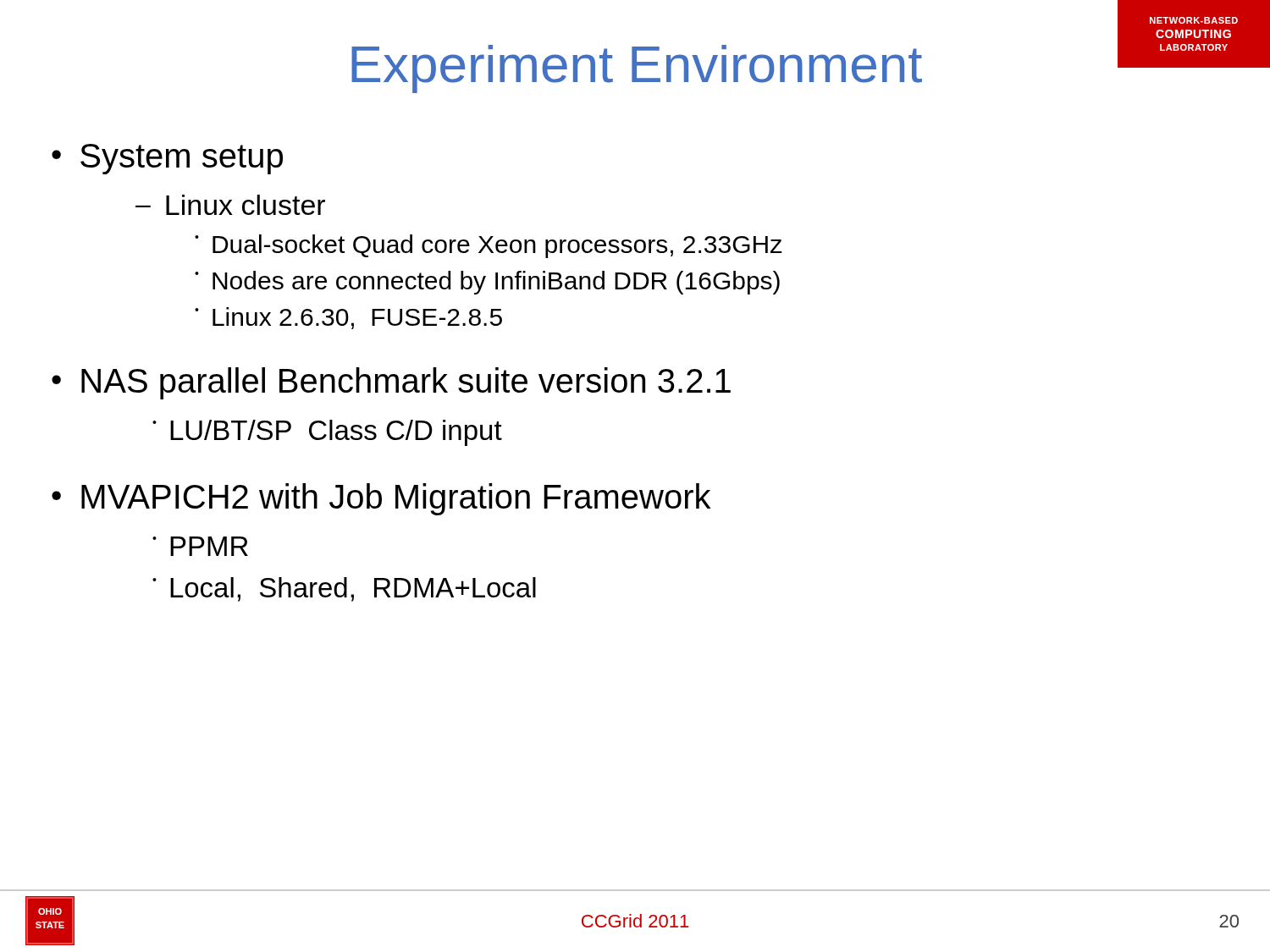Locate a logo
This screenshot has height=952, width=1270.
[1194, 34]
